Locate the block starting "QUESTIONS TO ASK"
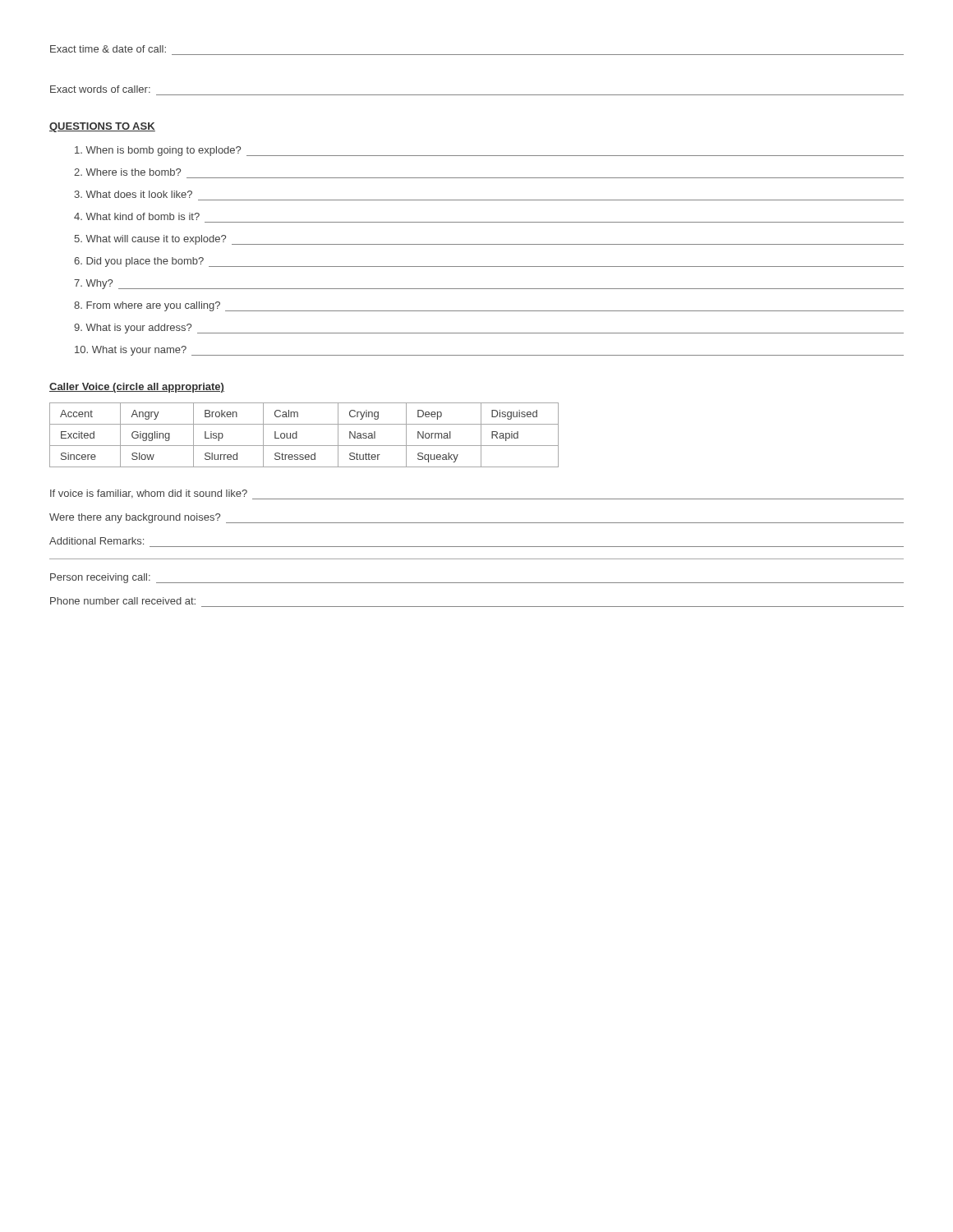Screen dimensions: 1232x953 102,126
